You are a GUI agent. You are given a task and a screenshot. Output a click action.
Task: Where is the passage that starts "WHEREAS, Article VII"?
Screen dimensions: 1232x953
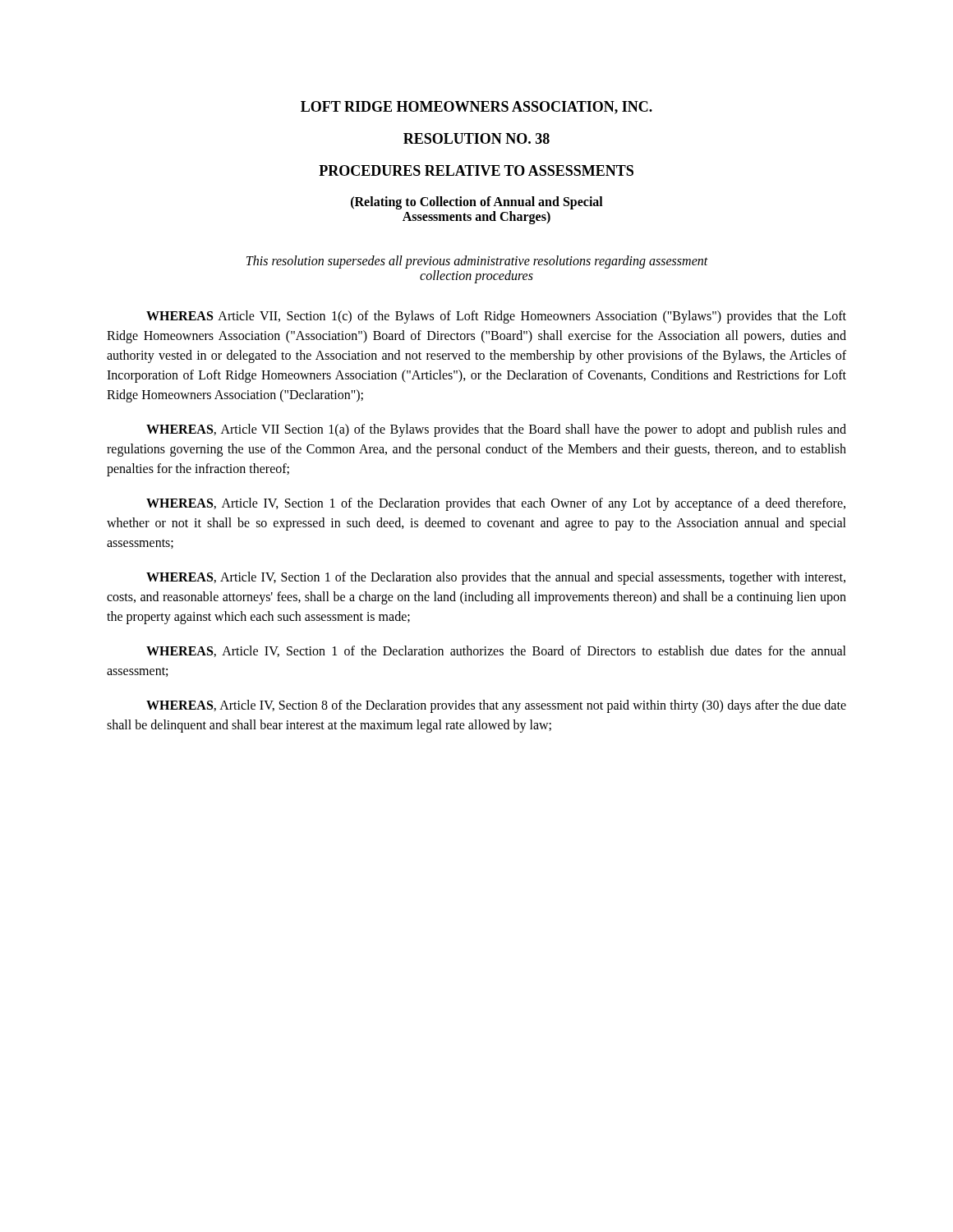[476, 449]
